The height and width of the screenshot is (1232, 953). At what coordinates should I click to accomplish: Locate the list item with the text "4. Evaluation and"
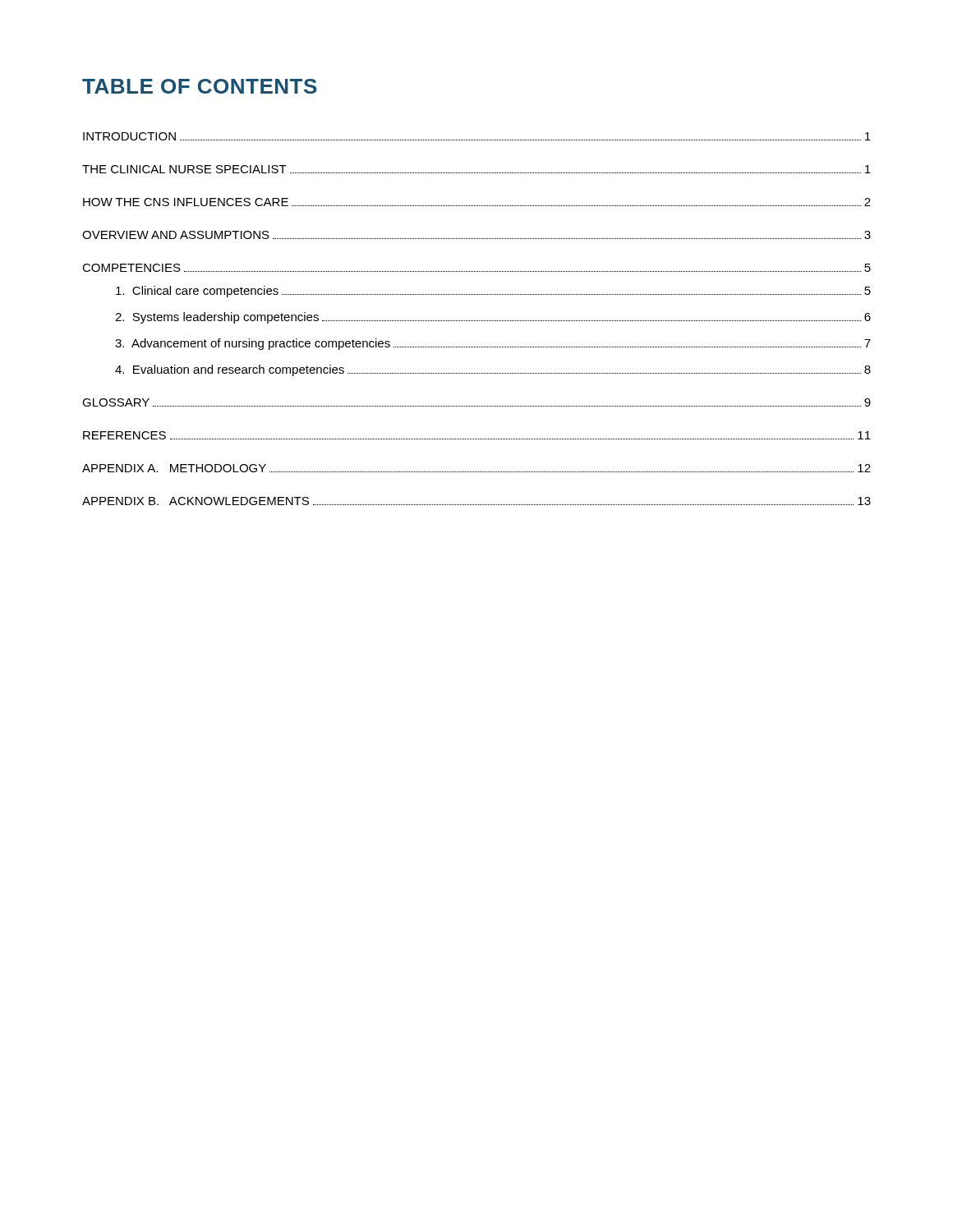(x=493, y=369)
